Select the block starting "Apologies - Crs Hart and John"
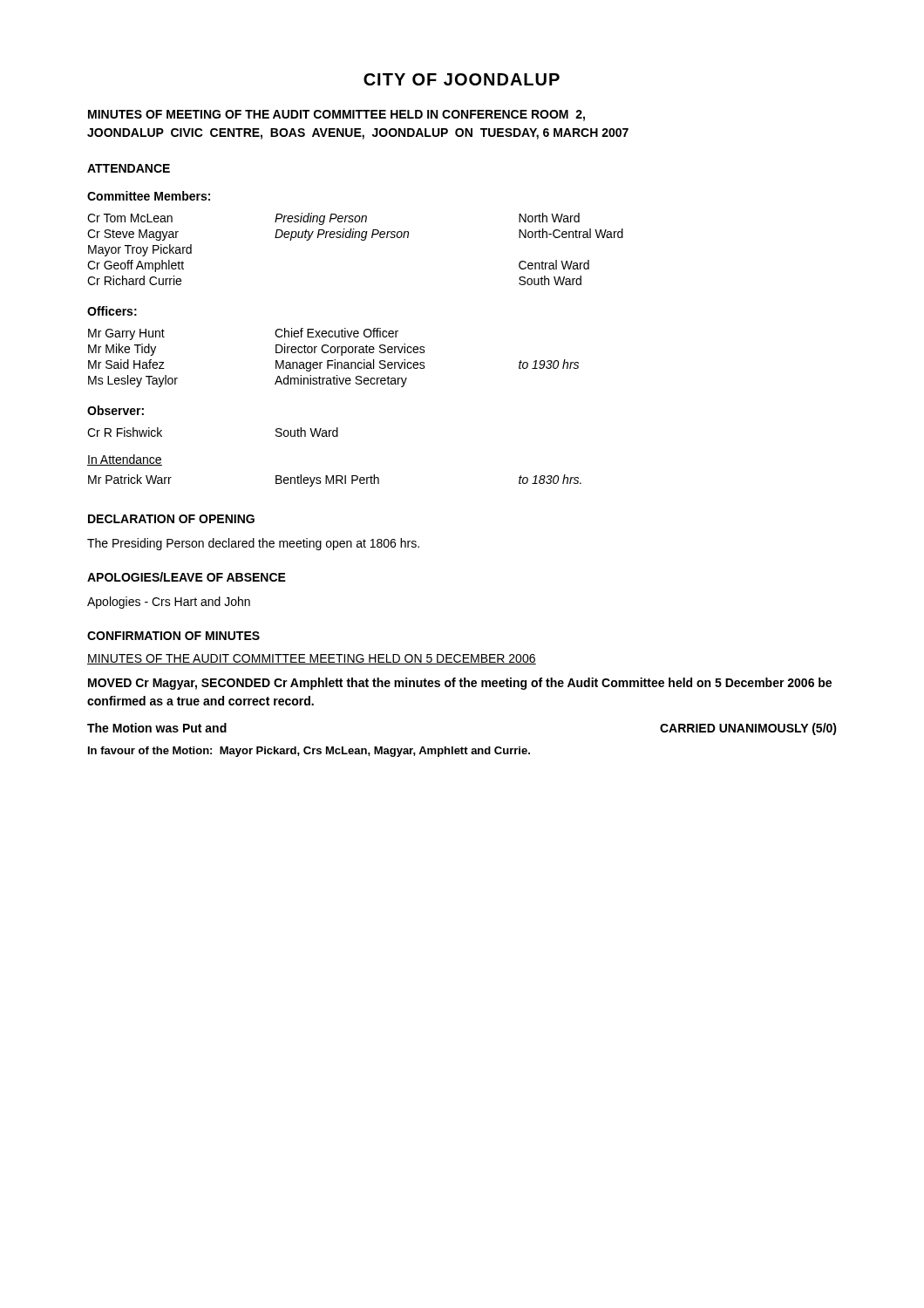This screenshot has height=1308, width=924. click(169, 602)
